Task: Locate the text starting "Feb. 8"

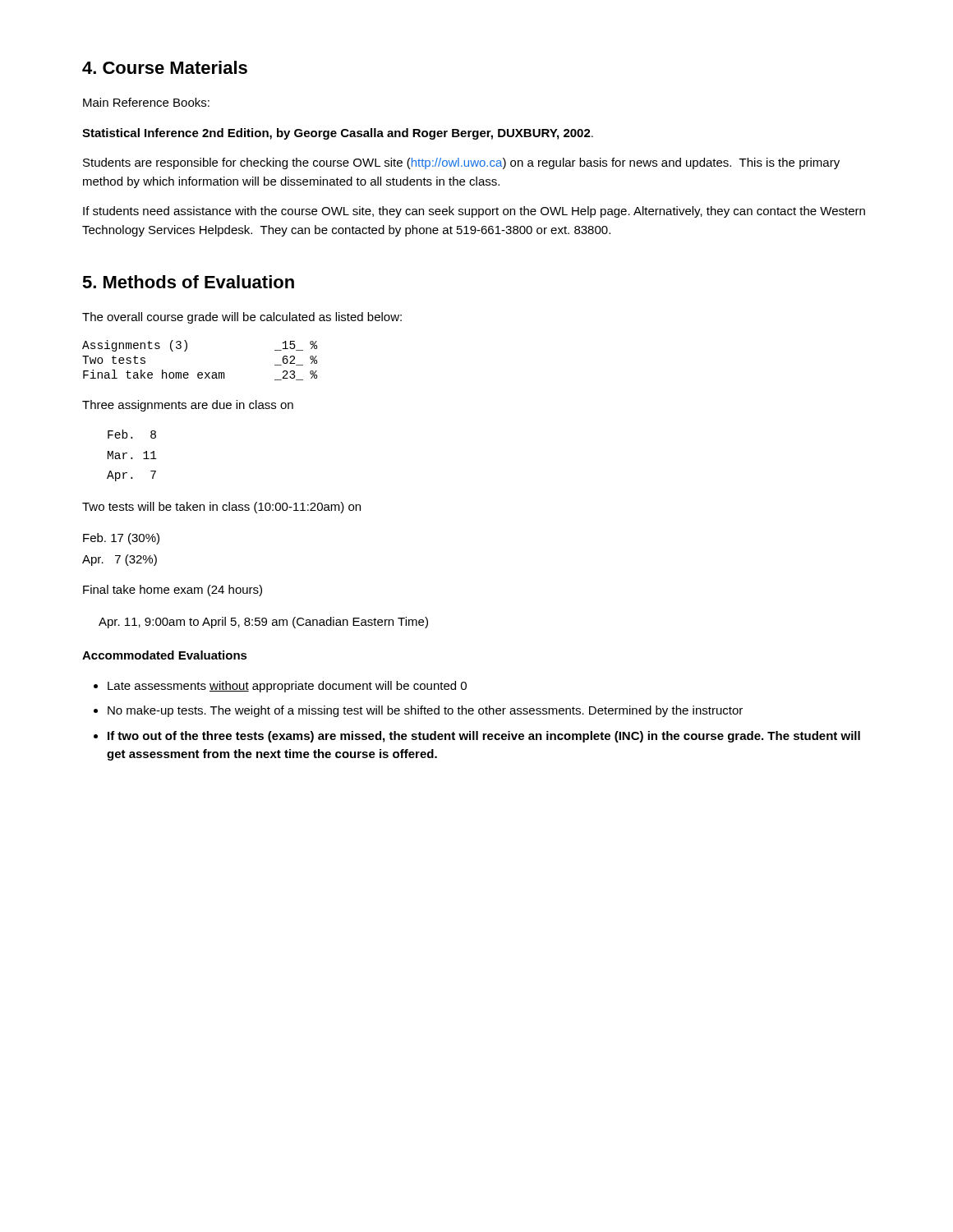Action: point(132,435)
